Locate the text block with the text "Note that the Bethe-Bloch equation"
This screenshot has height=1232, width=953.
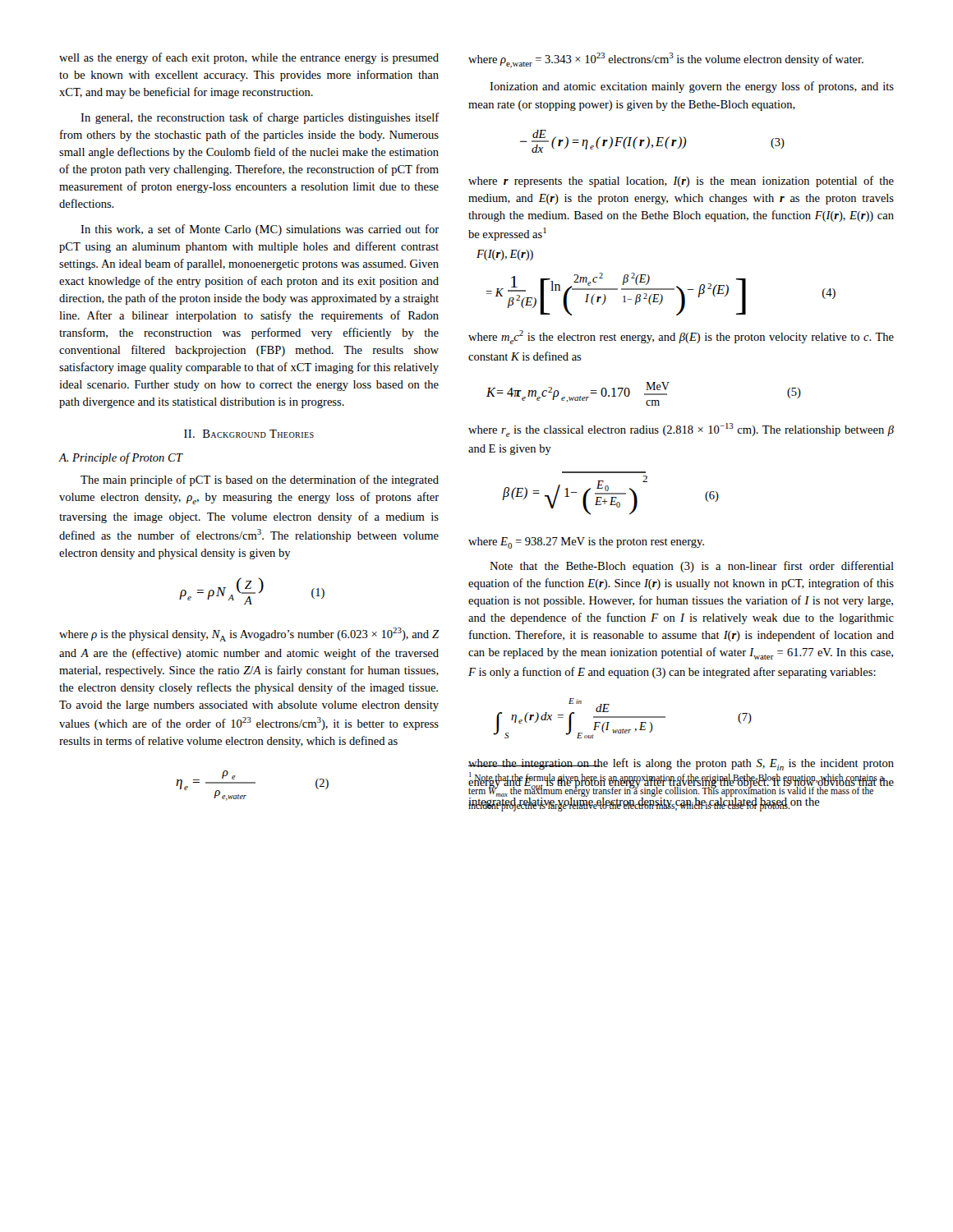click(x=681, y=619)
